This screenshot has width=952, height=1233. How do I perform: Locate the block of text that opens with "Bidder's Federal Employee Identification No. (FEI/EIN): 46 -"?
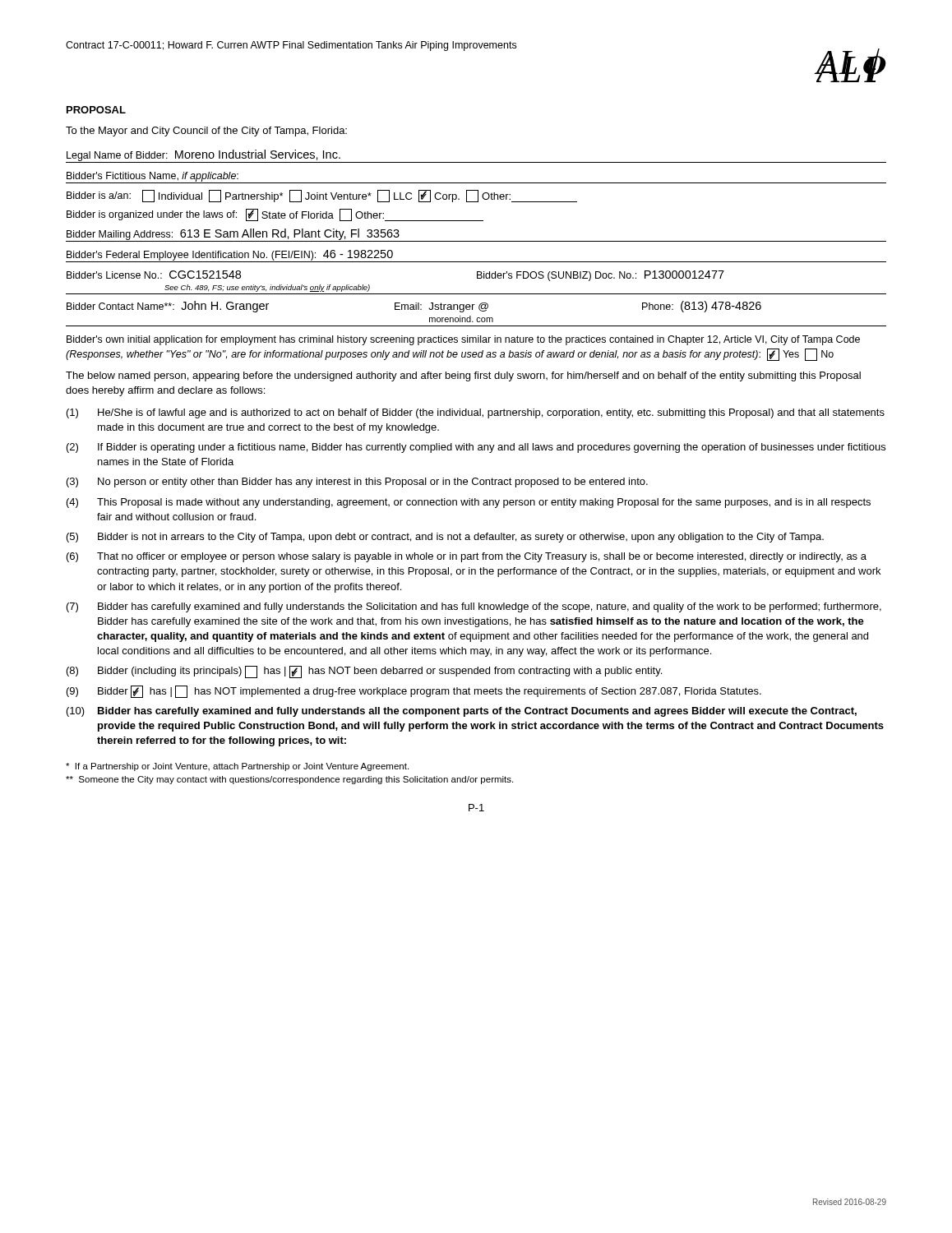click(x=476, y=254)
